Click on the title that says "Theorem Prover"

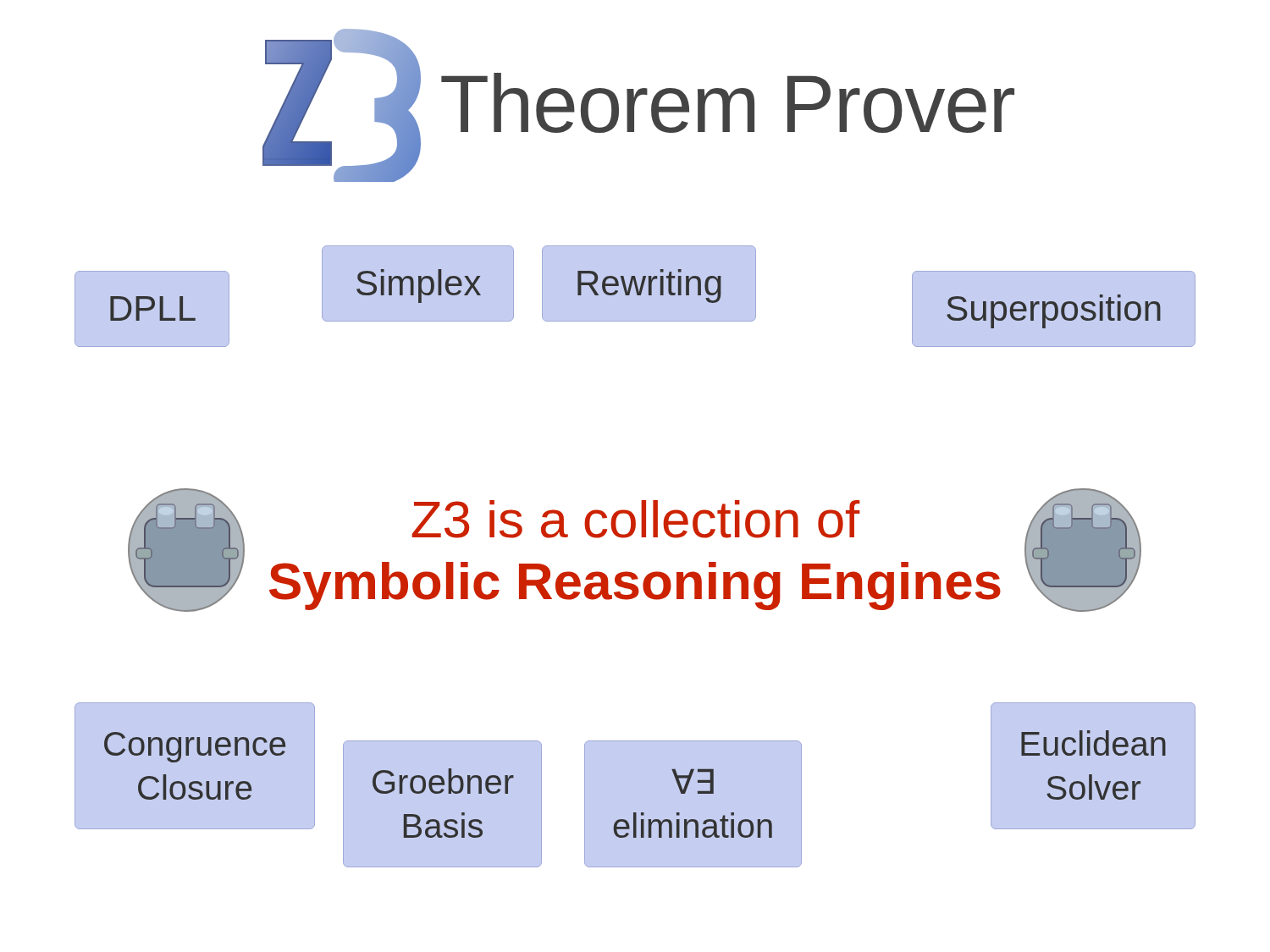pyautogui.click(x=635, y=104)
